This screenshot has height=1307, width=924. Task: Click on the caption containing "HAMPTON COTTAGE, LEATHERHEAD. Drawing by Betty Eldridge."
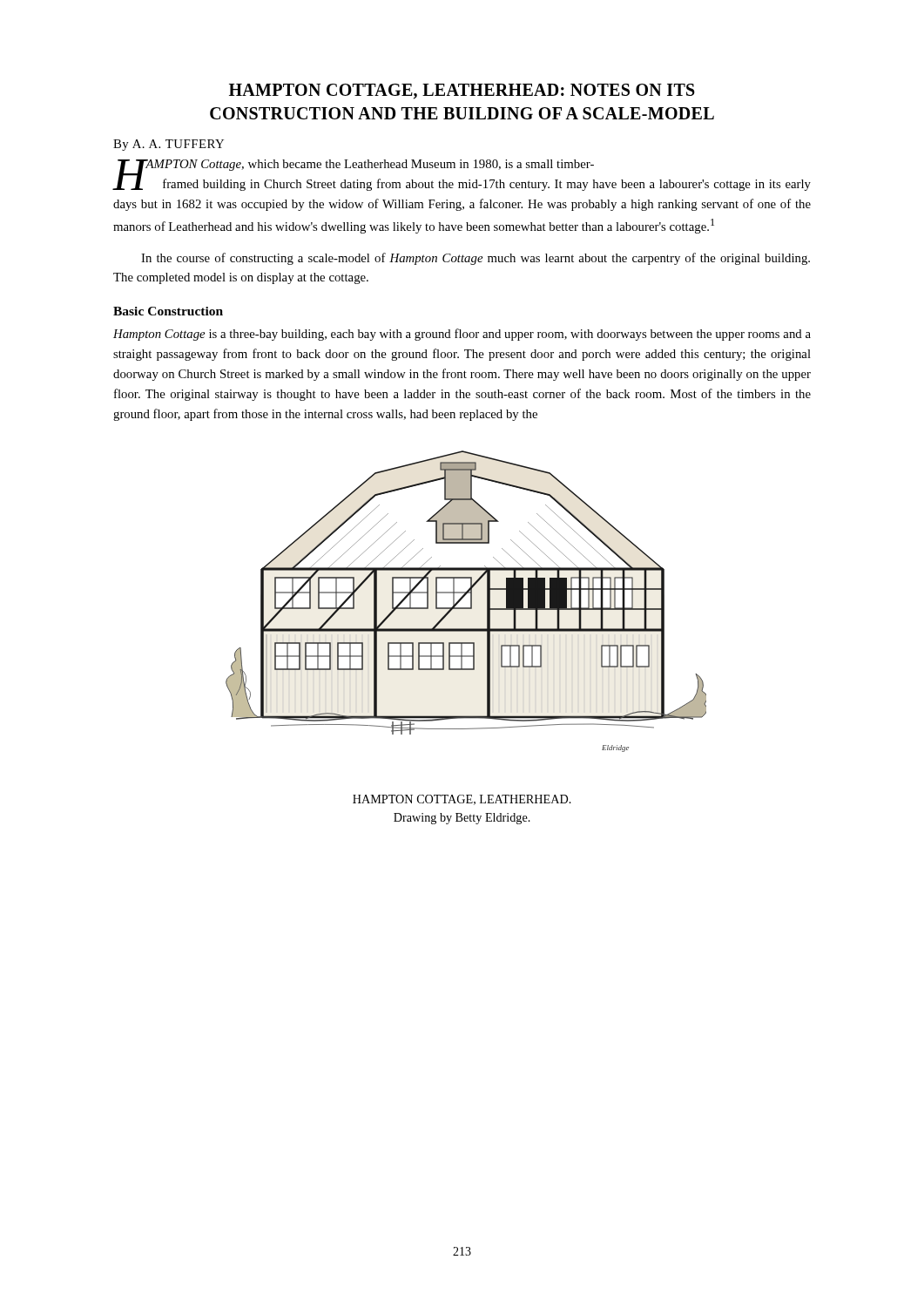tap(462, 808)
